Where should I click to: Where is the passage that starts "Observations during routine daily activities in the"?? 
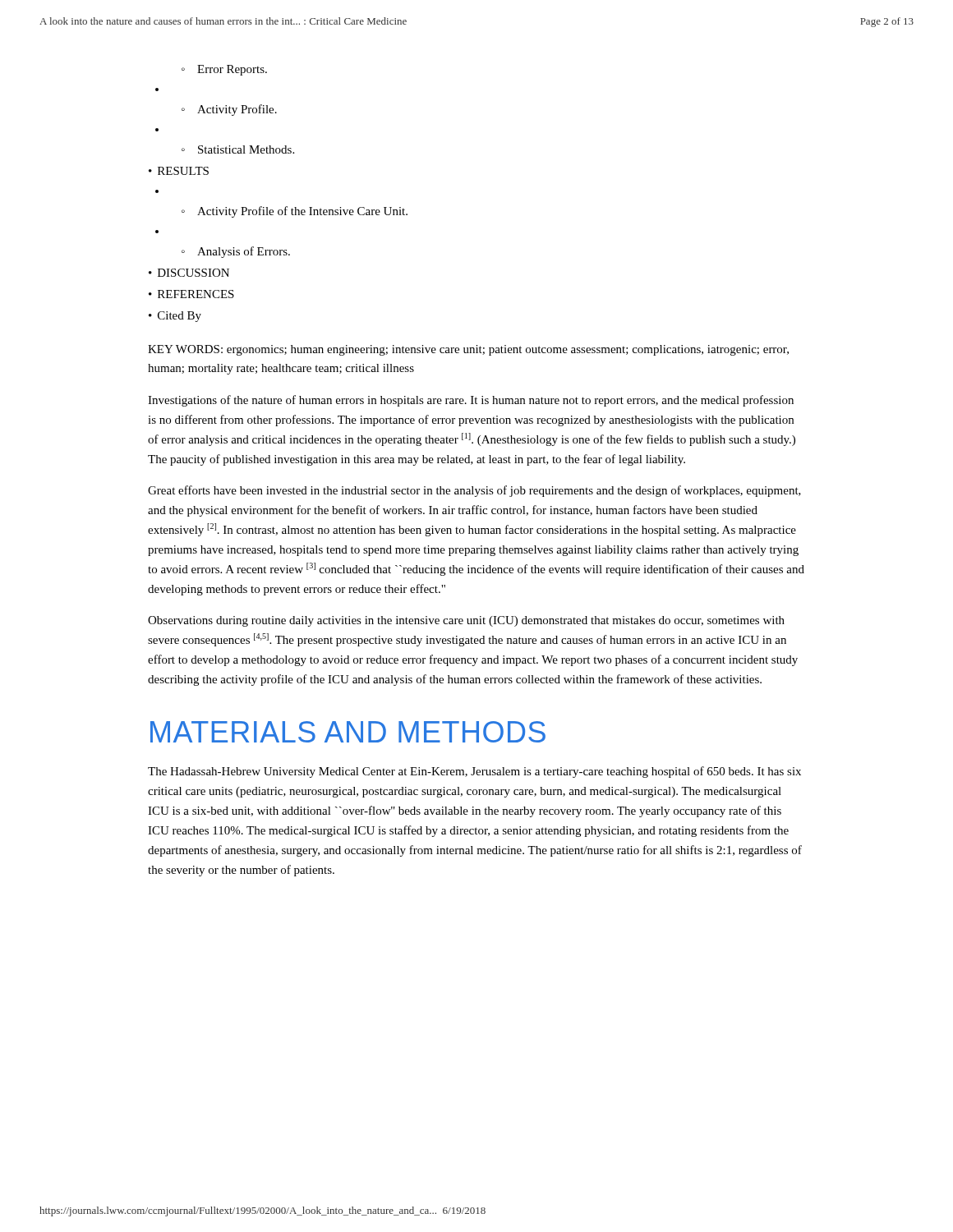[473, 649]
